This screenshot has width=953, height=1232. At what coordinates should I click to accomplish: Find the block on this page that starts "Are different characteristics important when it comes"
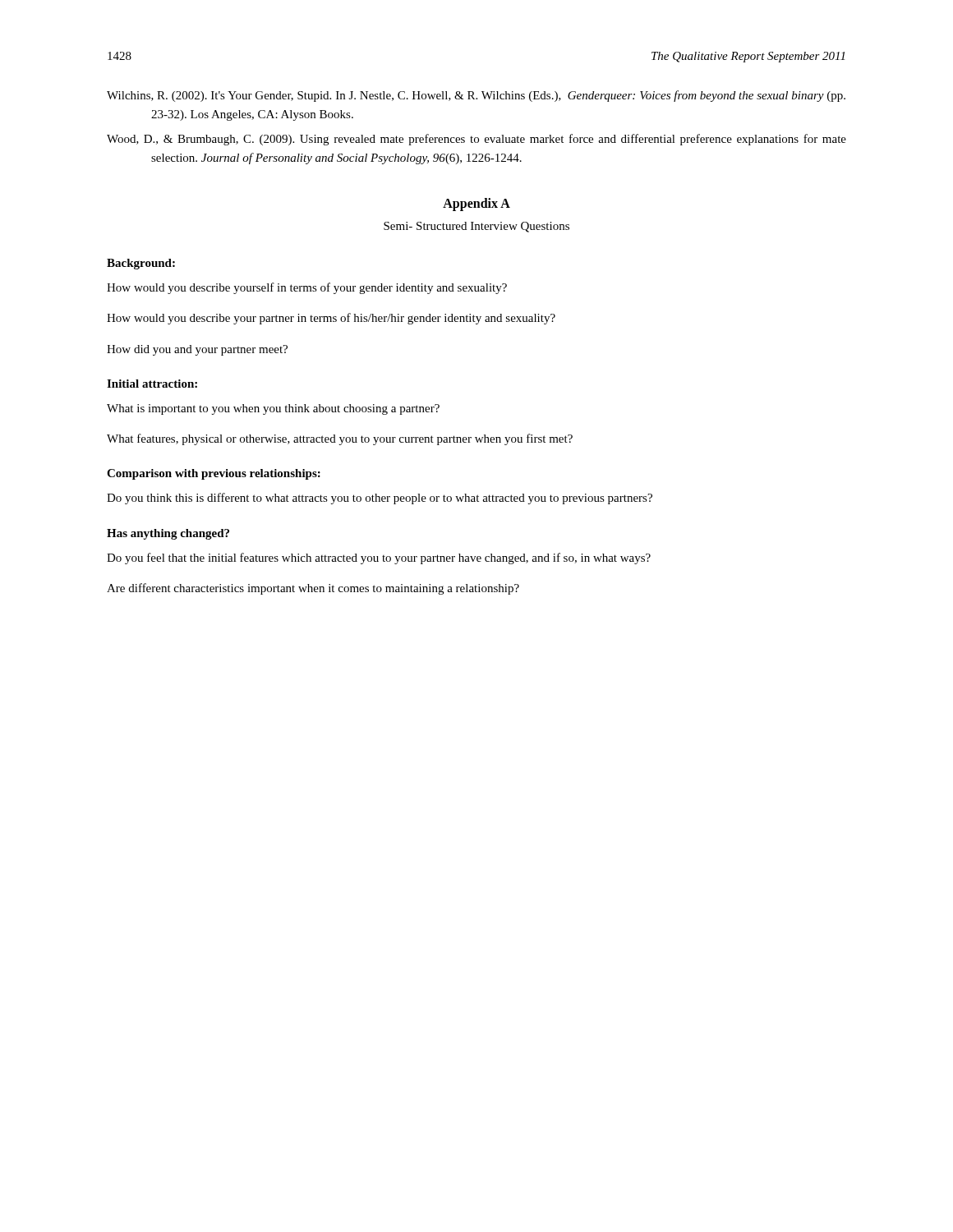click(313, 588)
